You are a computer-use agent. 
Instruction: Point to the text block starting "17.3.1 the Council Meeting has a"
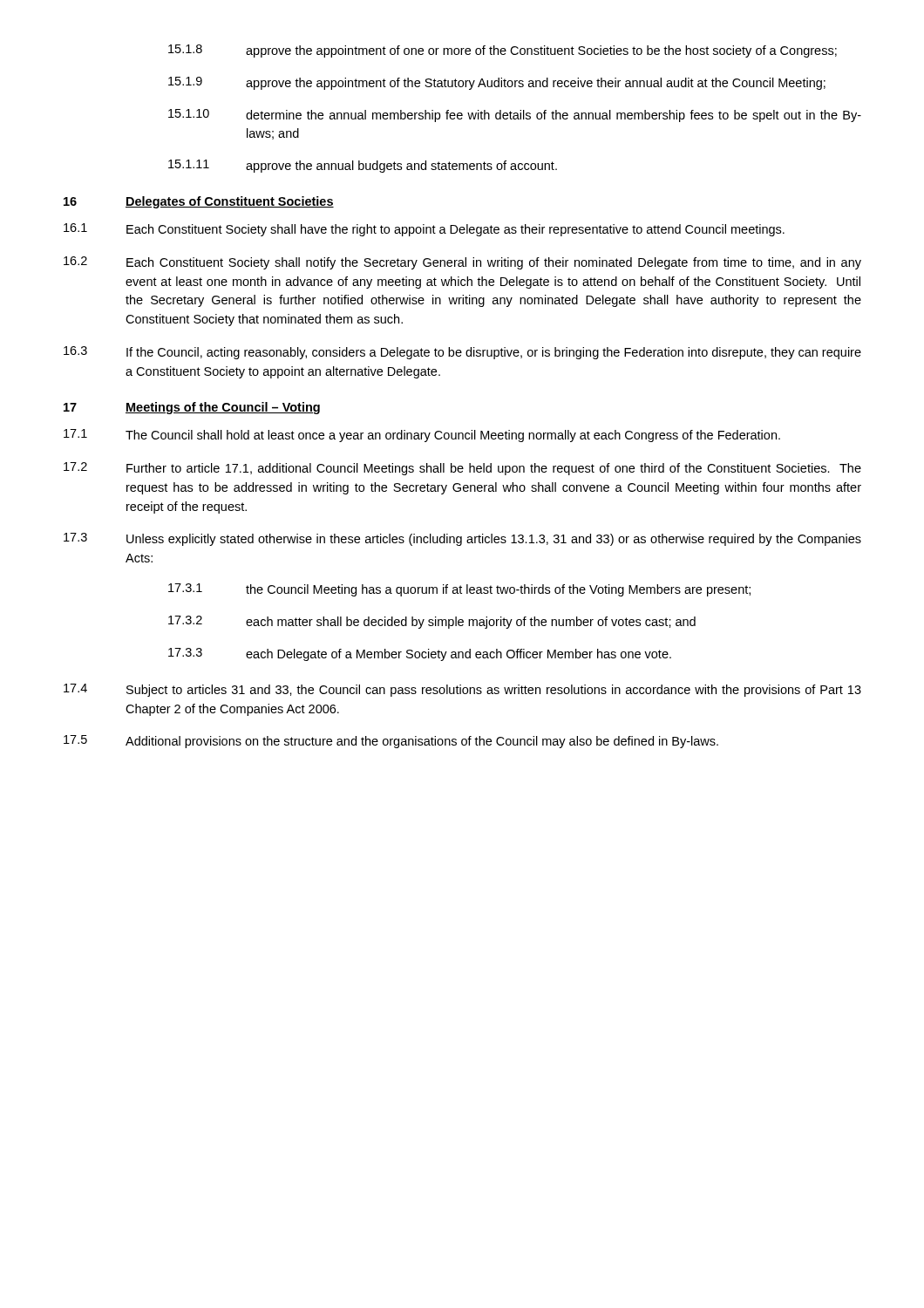click(514, 590)
